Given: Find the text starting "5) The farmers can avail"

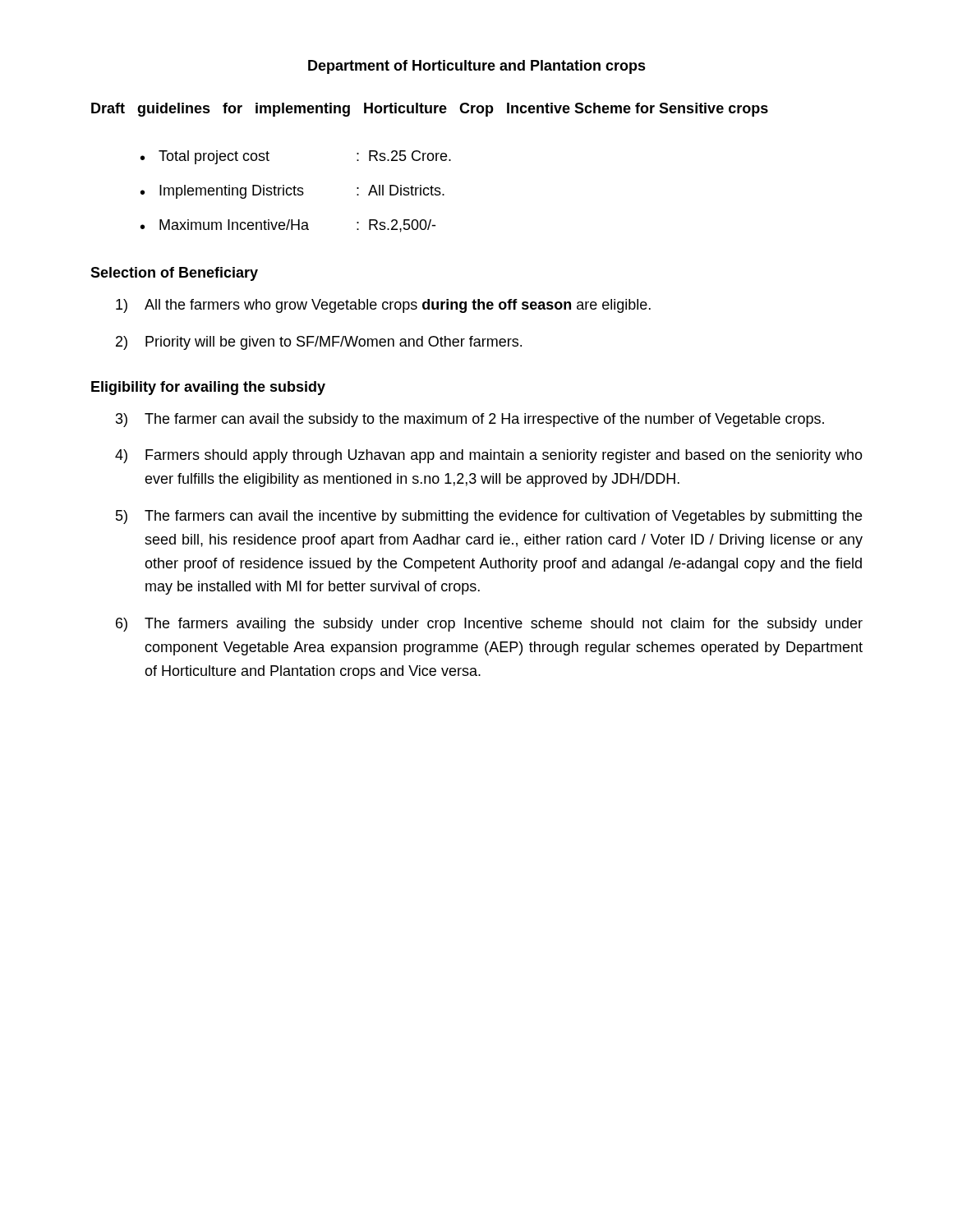Looking at the screenshot, I should point(489,552).
